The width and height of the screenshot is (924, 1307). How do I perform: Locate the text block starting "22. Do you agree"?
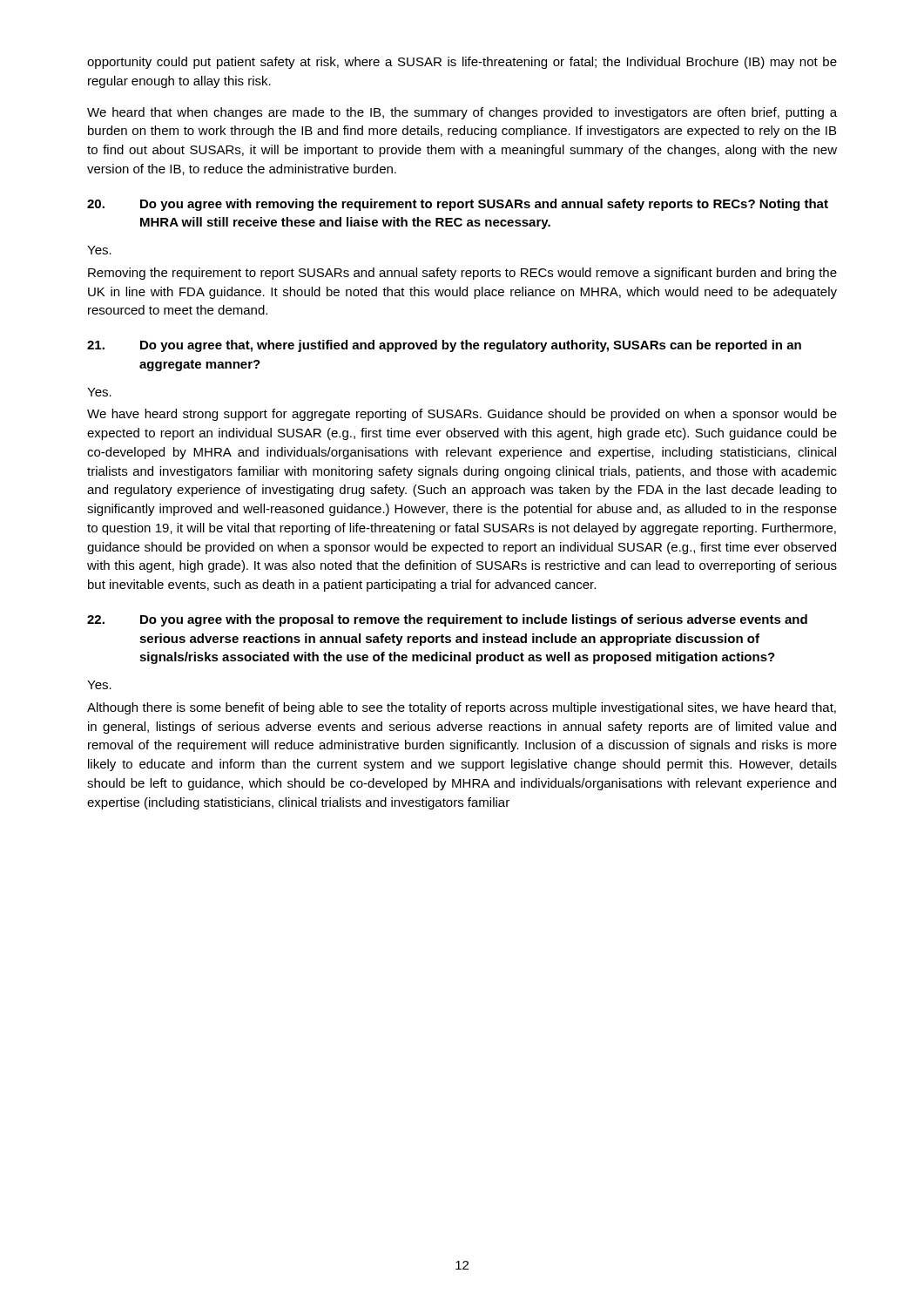(462, 638)
